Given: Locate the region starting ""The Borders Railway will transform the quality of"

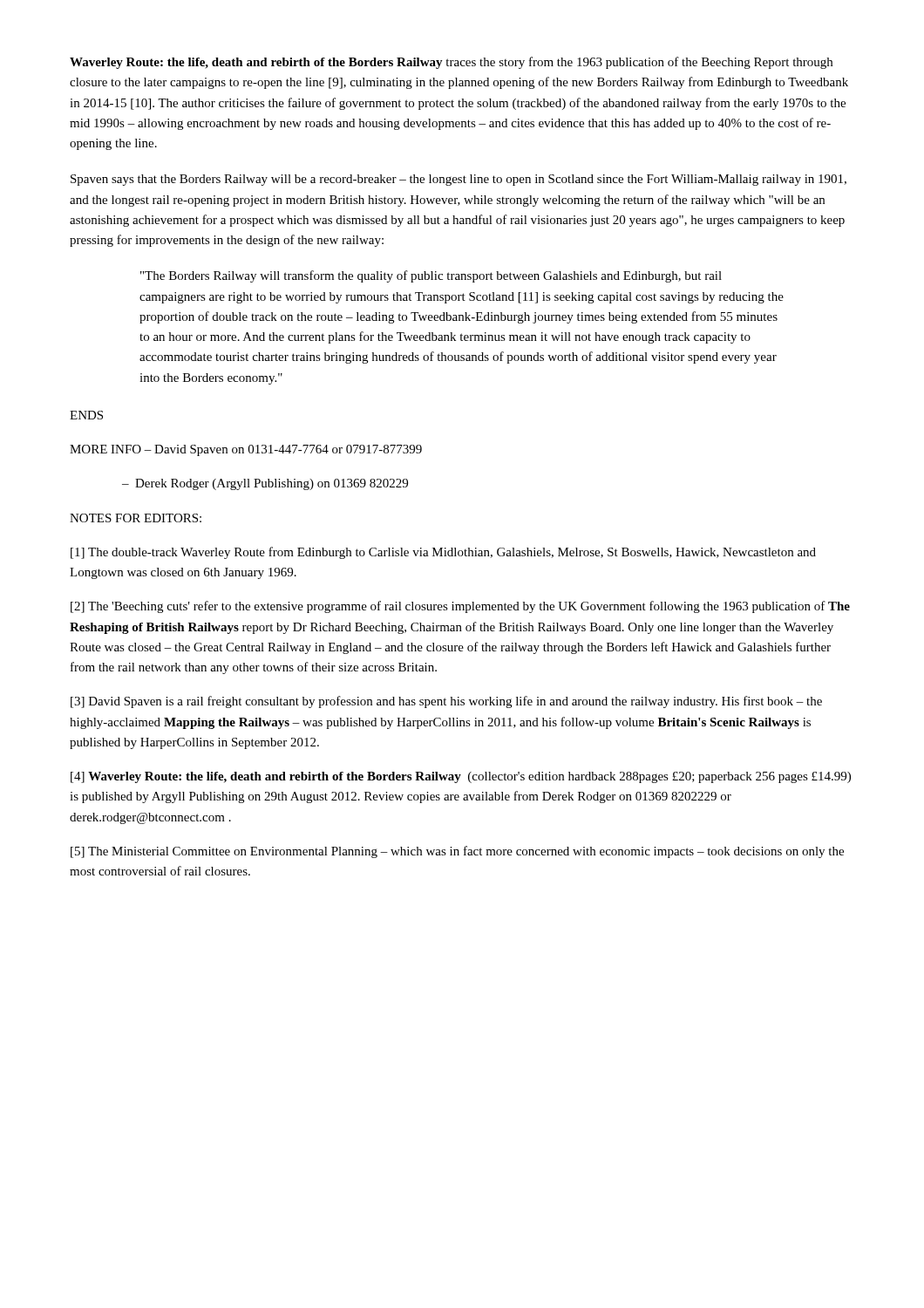Looking at the screenshot, I should [x=462, y=327].
